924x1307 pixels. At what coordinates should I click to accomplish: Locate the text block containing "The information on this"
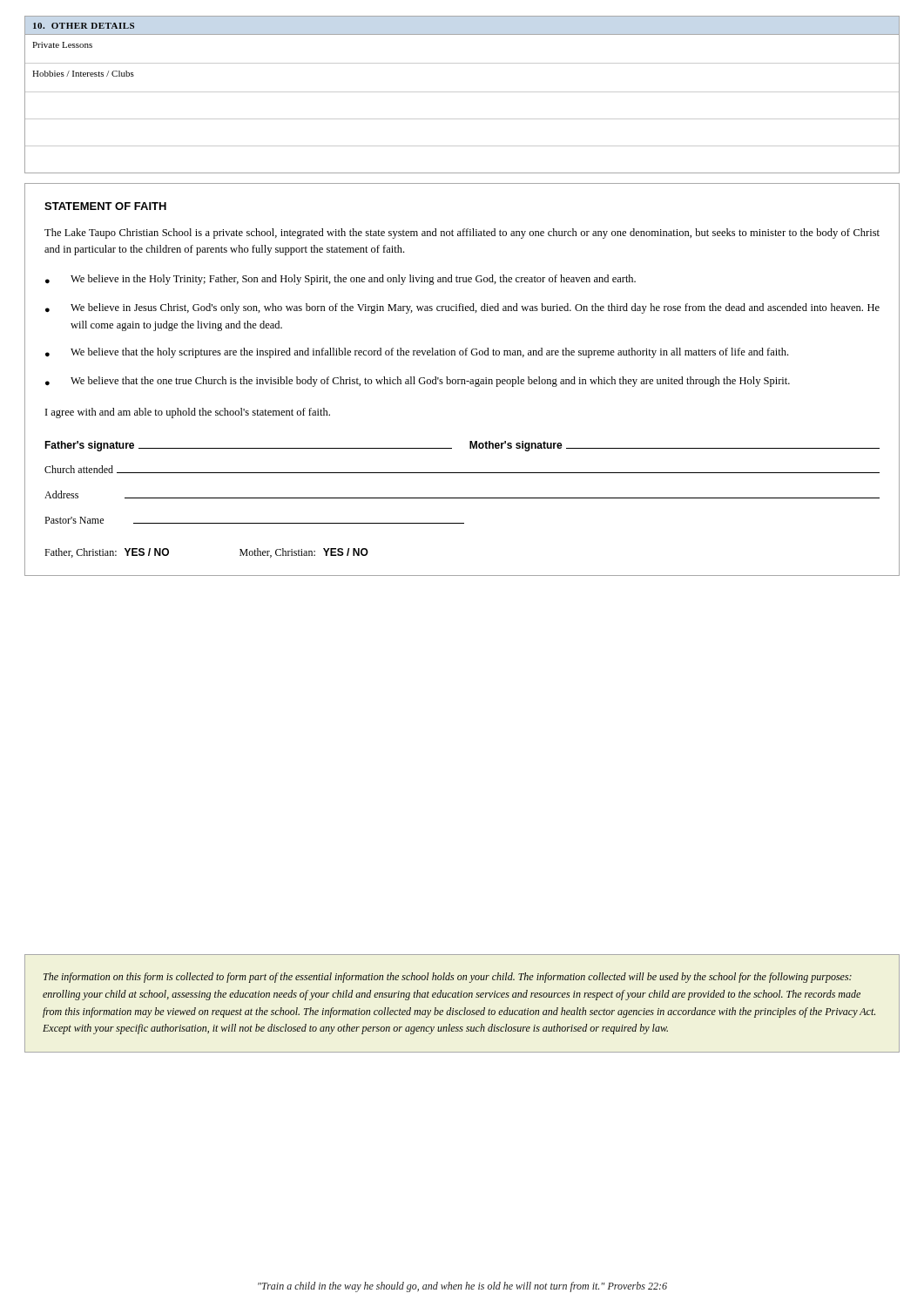(462, 1003)
